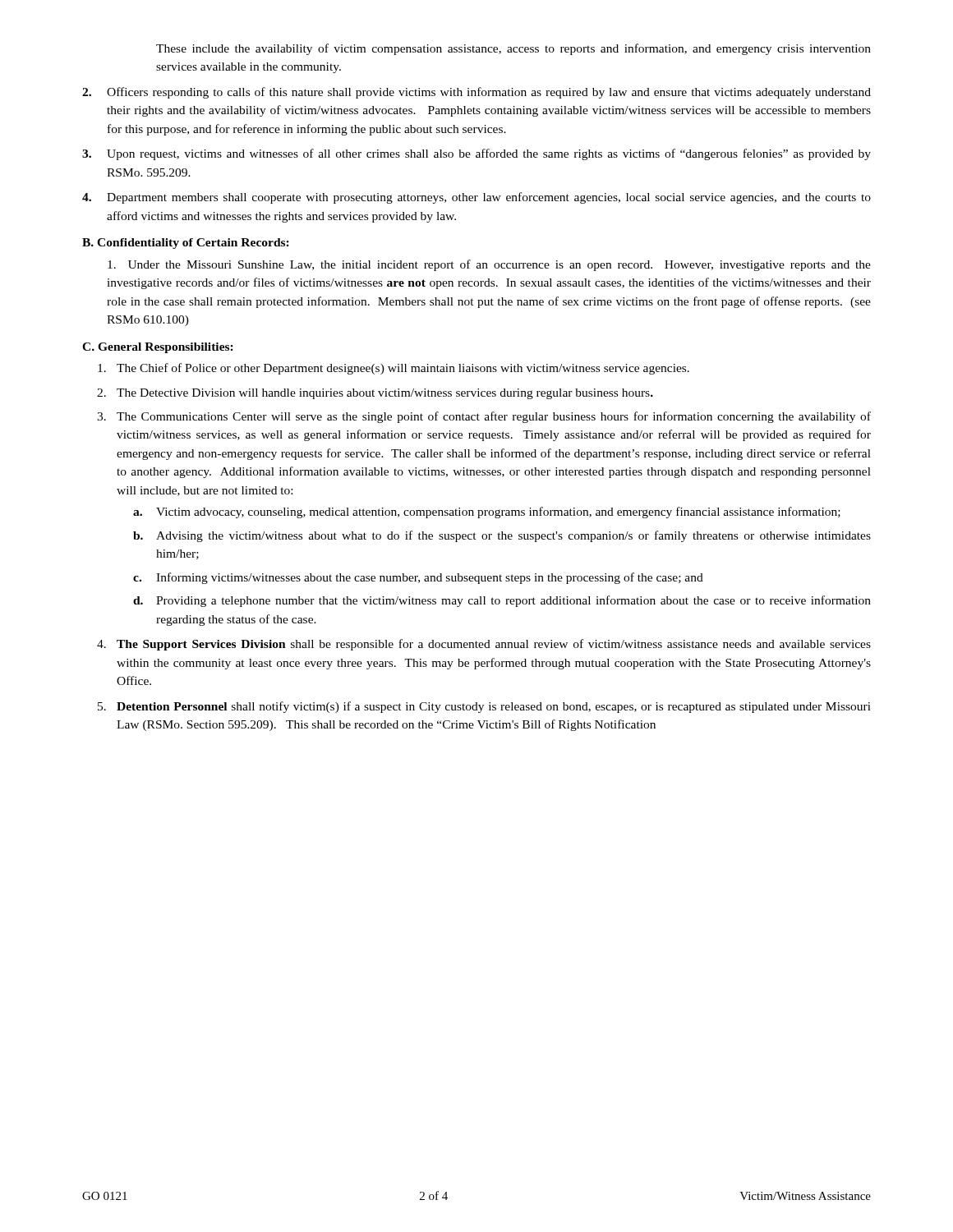953x1232 pixels.
Task: Where is the passage that starts "c. Informing victims/witnesses about the case number, and"?
Action: 502,577
